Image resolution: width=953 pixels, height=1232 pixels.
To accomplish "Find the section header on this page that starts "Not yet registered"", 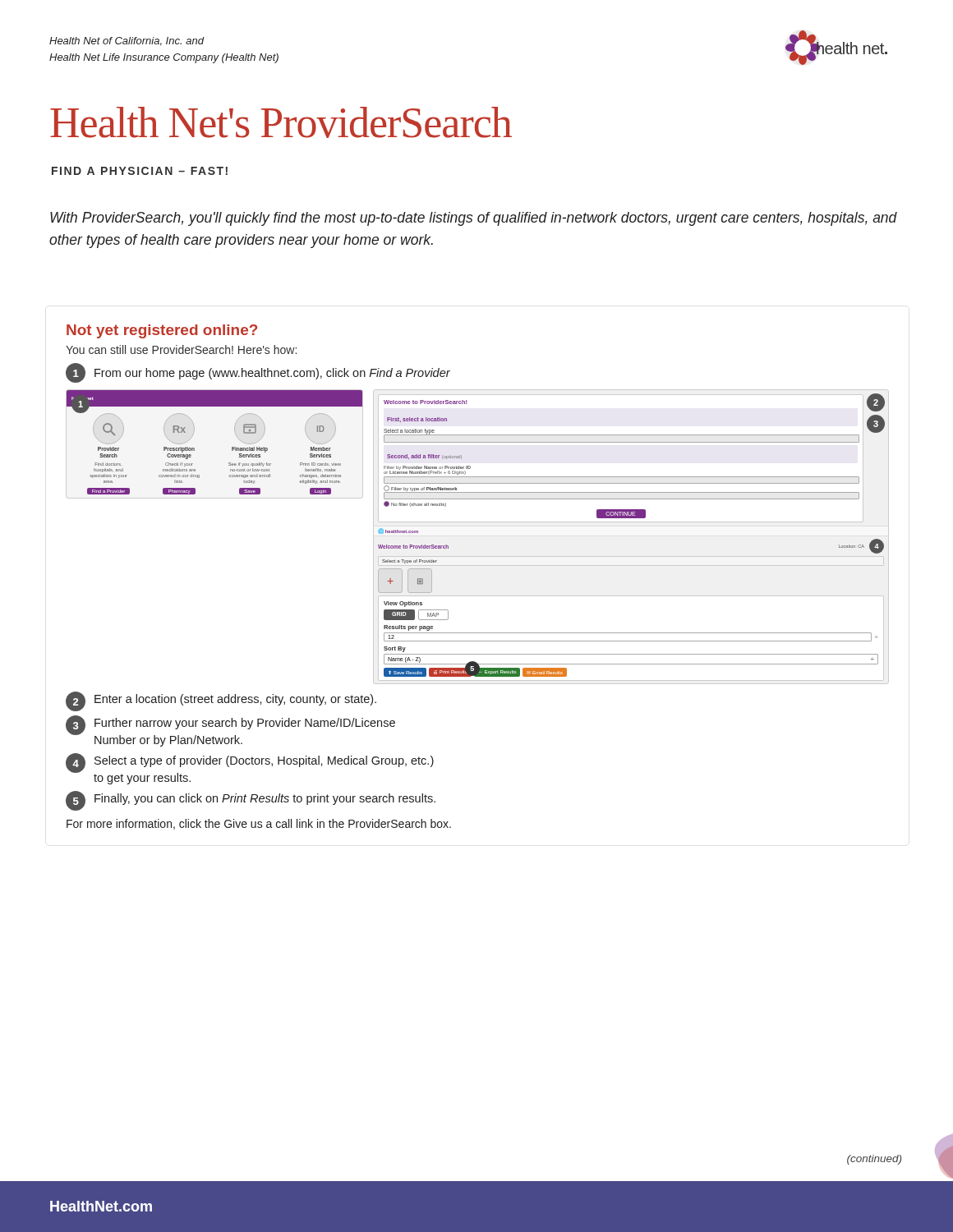I will (162, 330).
